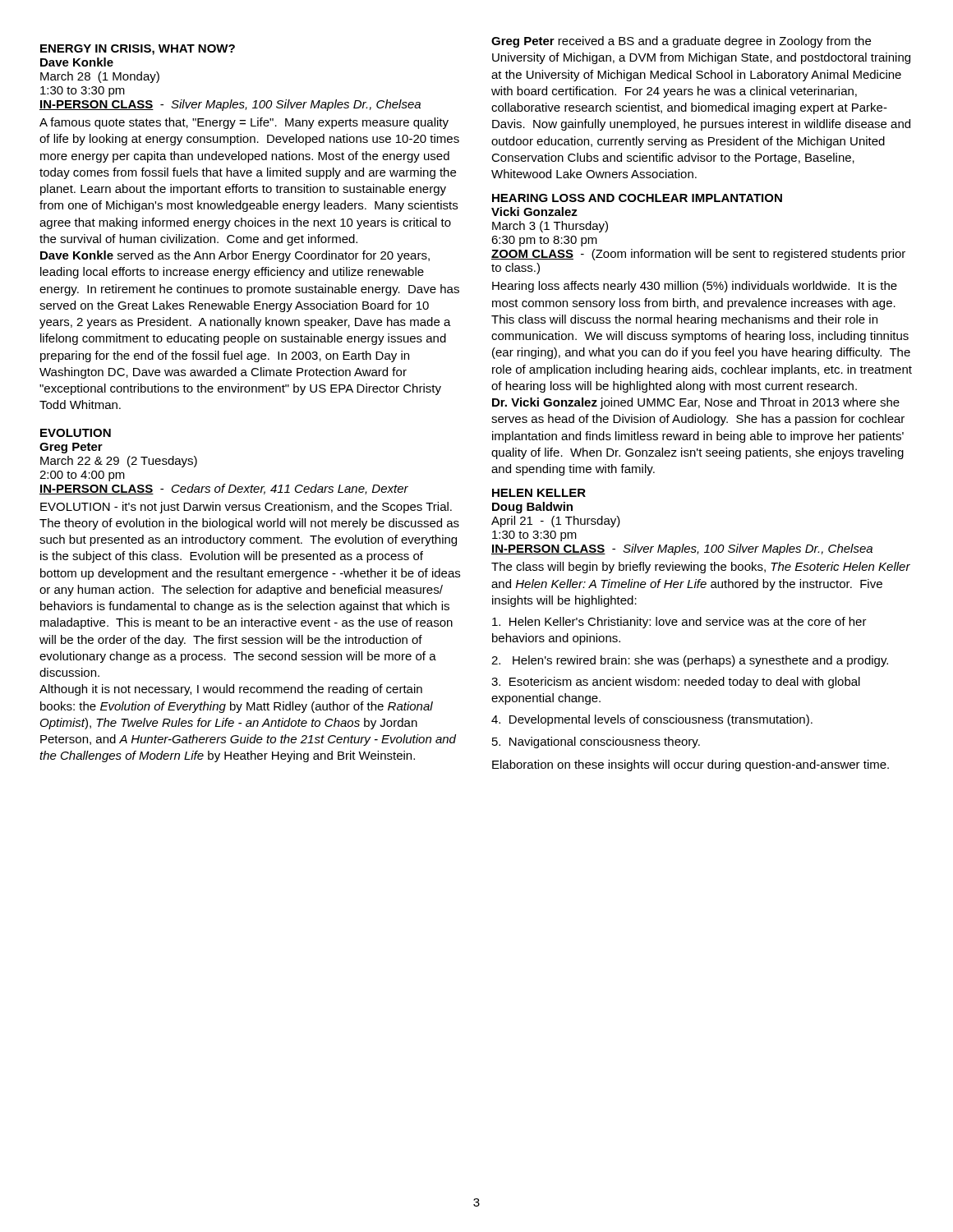Find the text starting "IN-PERSON CLASS - Cedars of"
The image size is (953, 1232).
pyautogui.click(x=251, y=488)
